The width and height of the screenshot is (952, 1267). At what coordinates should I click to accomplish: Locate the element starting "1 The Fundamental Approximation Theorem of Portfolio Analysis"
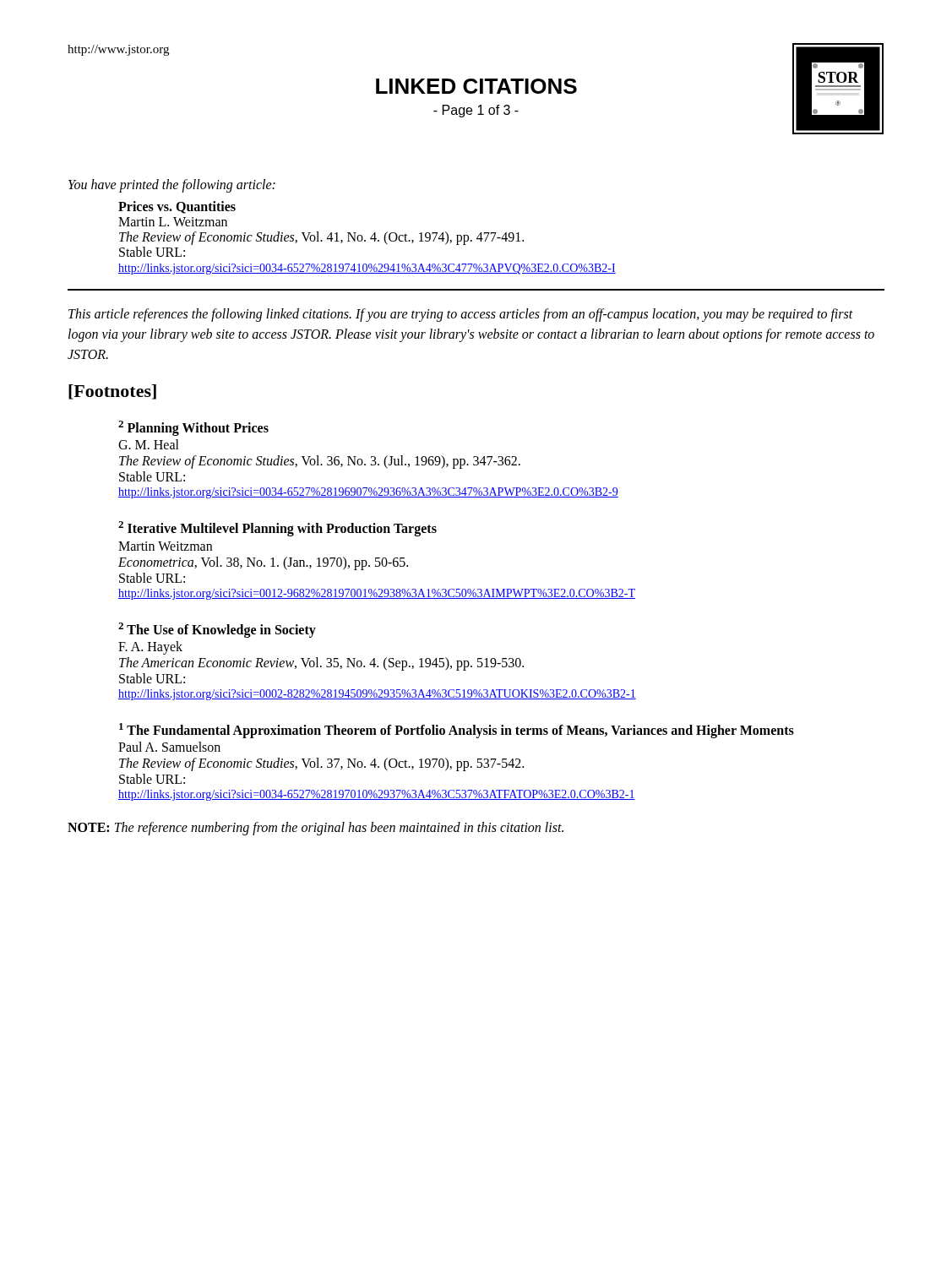501,761
